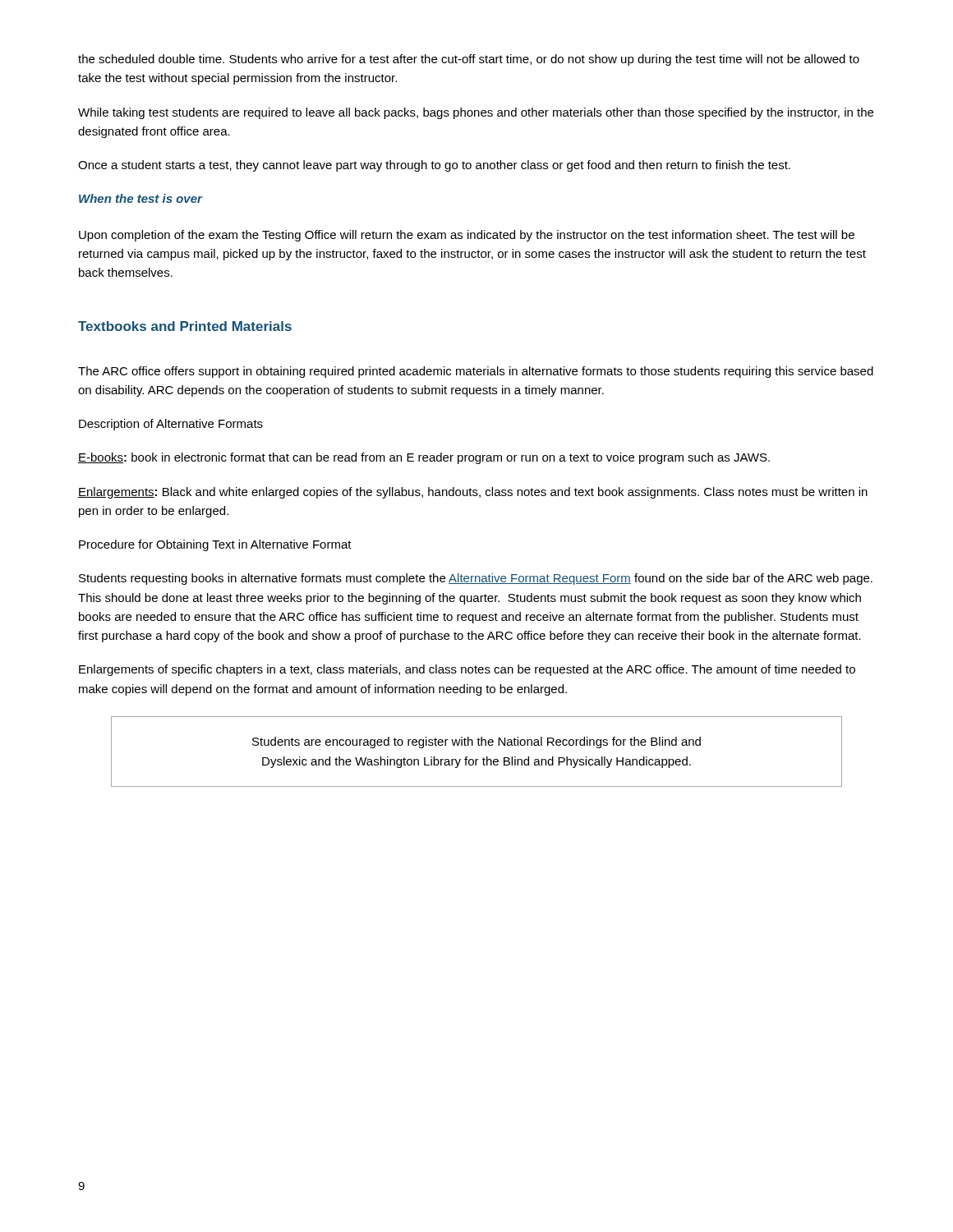Viewport: 953px width, 1232px height.
Task: Find the section header that says "Textbooks and Printed Materials"
Action: tap(185, 323)
